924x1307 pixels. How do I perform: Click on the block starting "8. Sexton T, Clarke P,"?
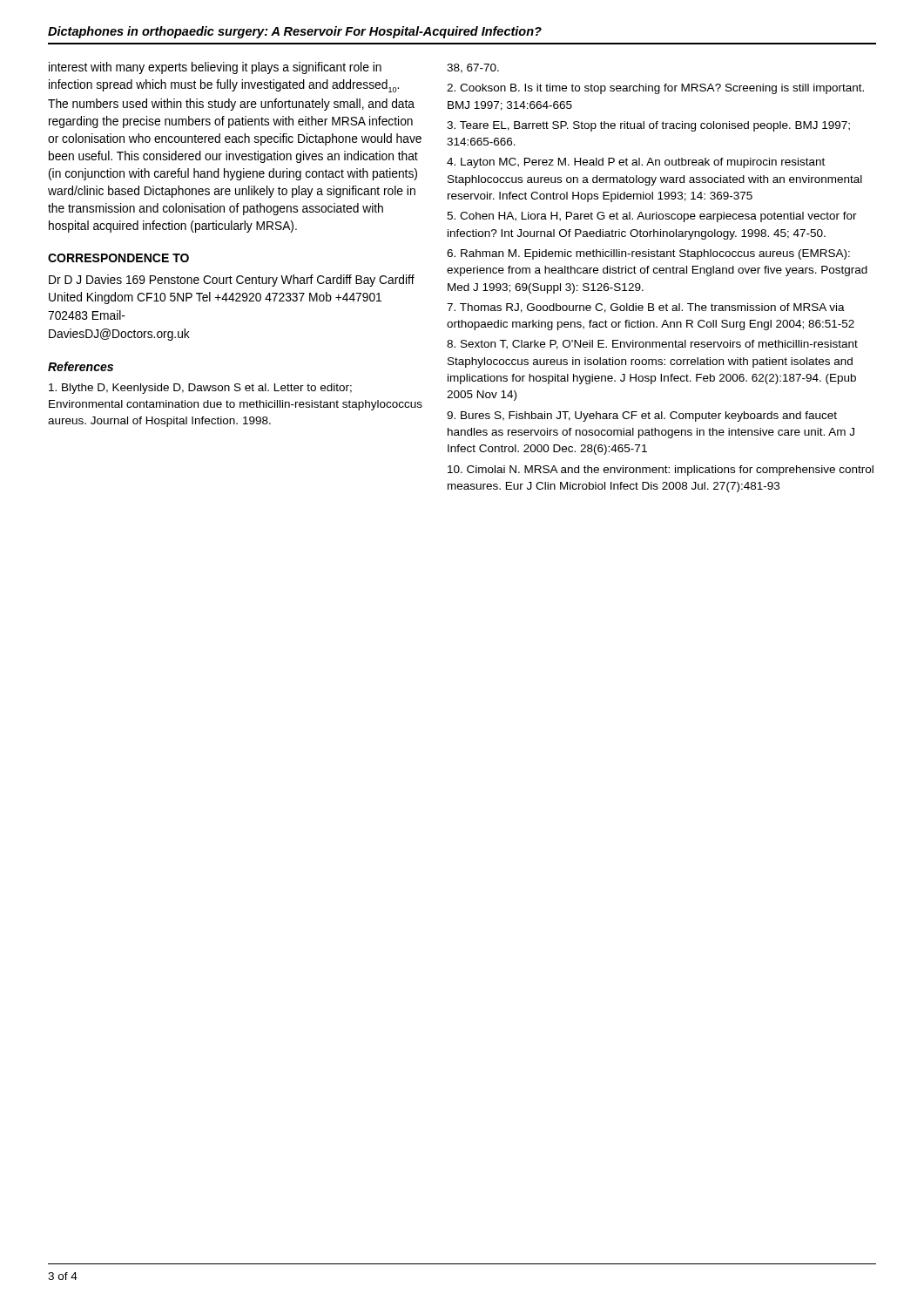pyautogui.click(x=652, y=369)
